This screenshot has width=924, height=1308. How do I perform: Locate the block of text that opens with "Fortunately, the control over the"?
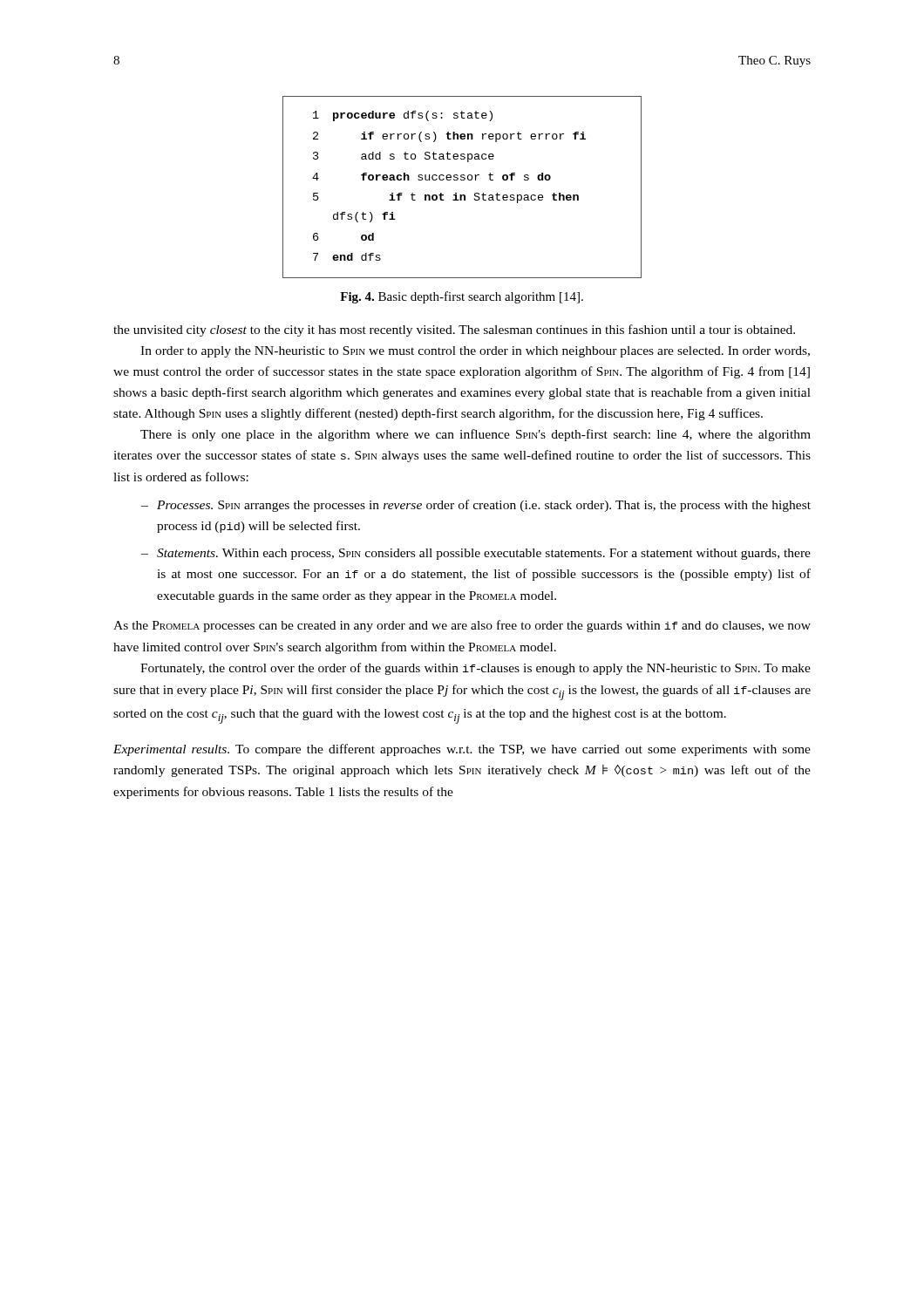tap(462, 692)
